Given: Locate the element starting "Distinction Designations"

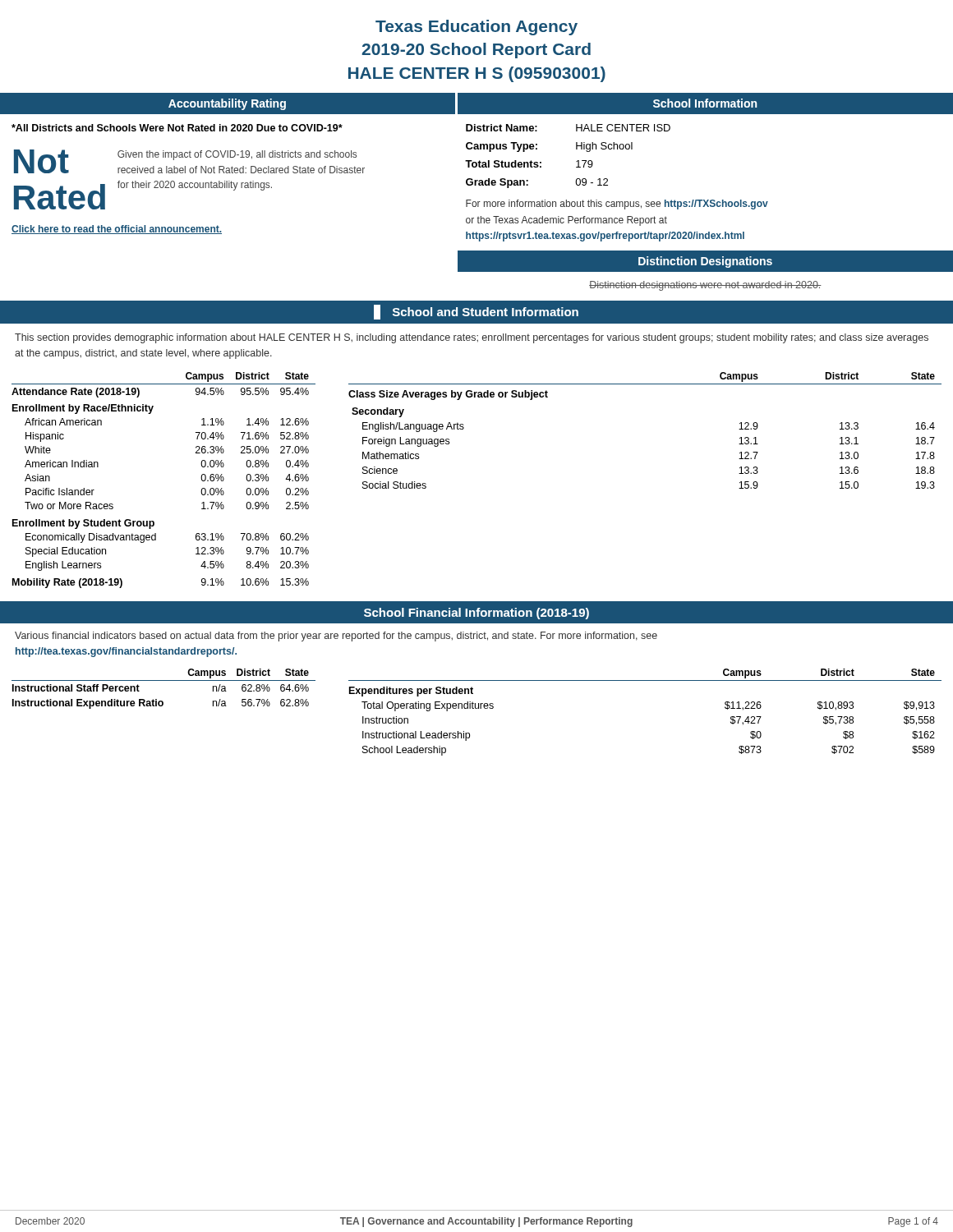Looking at the screenshot, I should click(x=705, y=261).
